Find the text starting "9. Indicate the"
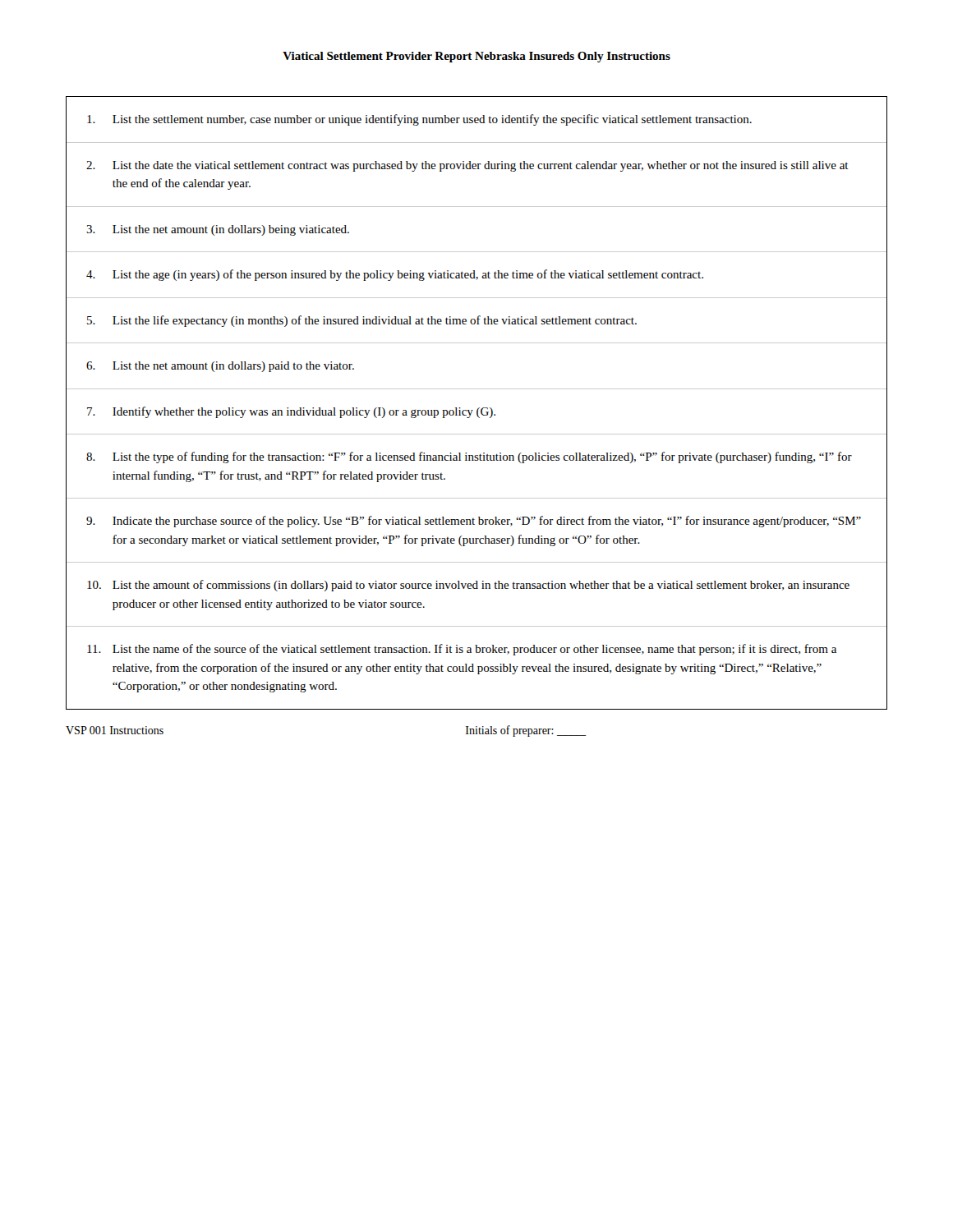Viewport: 953px width, 1232px height. click(x=475, y=530)
